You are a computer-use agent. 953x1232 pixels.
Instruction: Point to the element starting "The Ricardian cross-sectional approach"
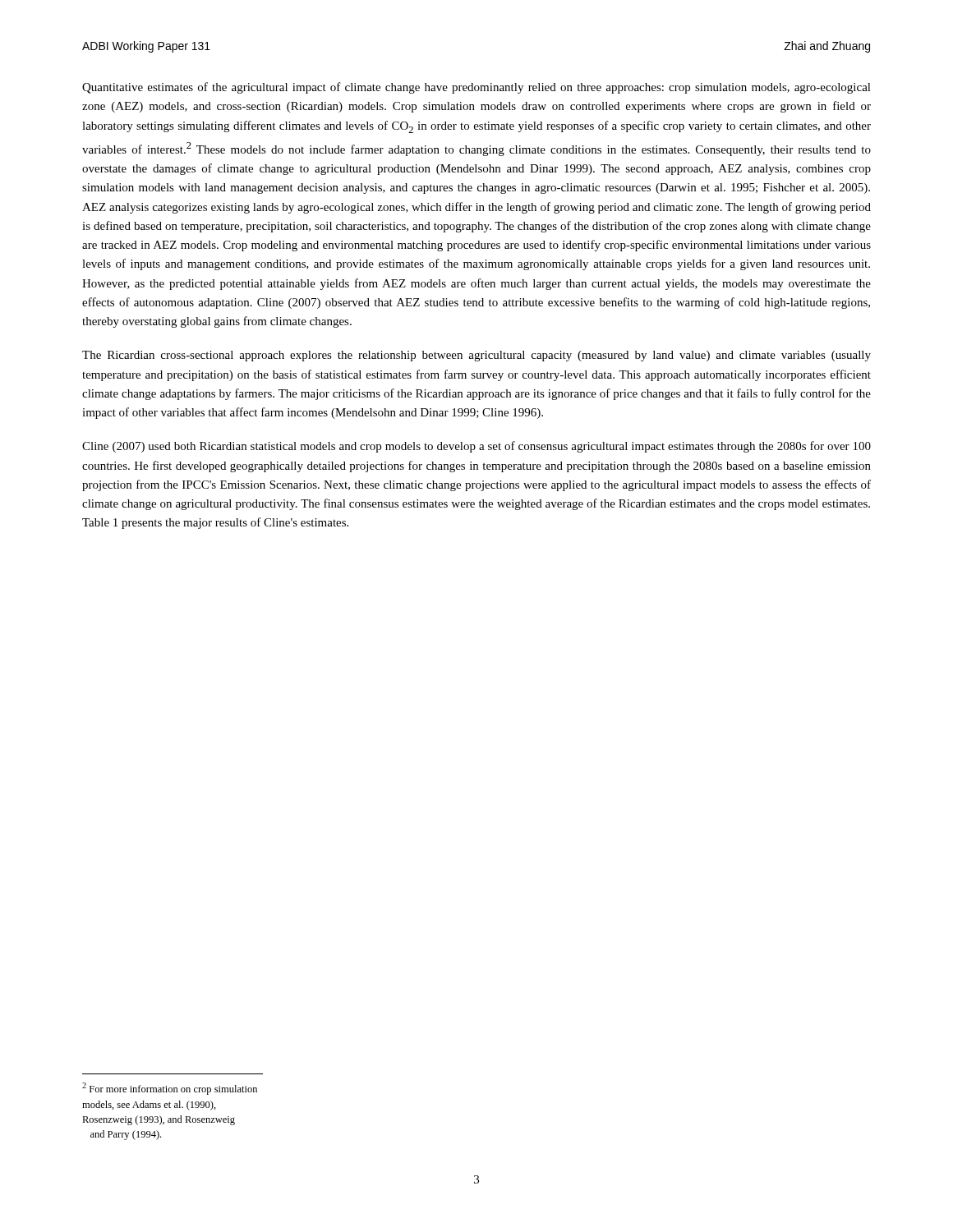476,384
